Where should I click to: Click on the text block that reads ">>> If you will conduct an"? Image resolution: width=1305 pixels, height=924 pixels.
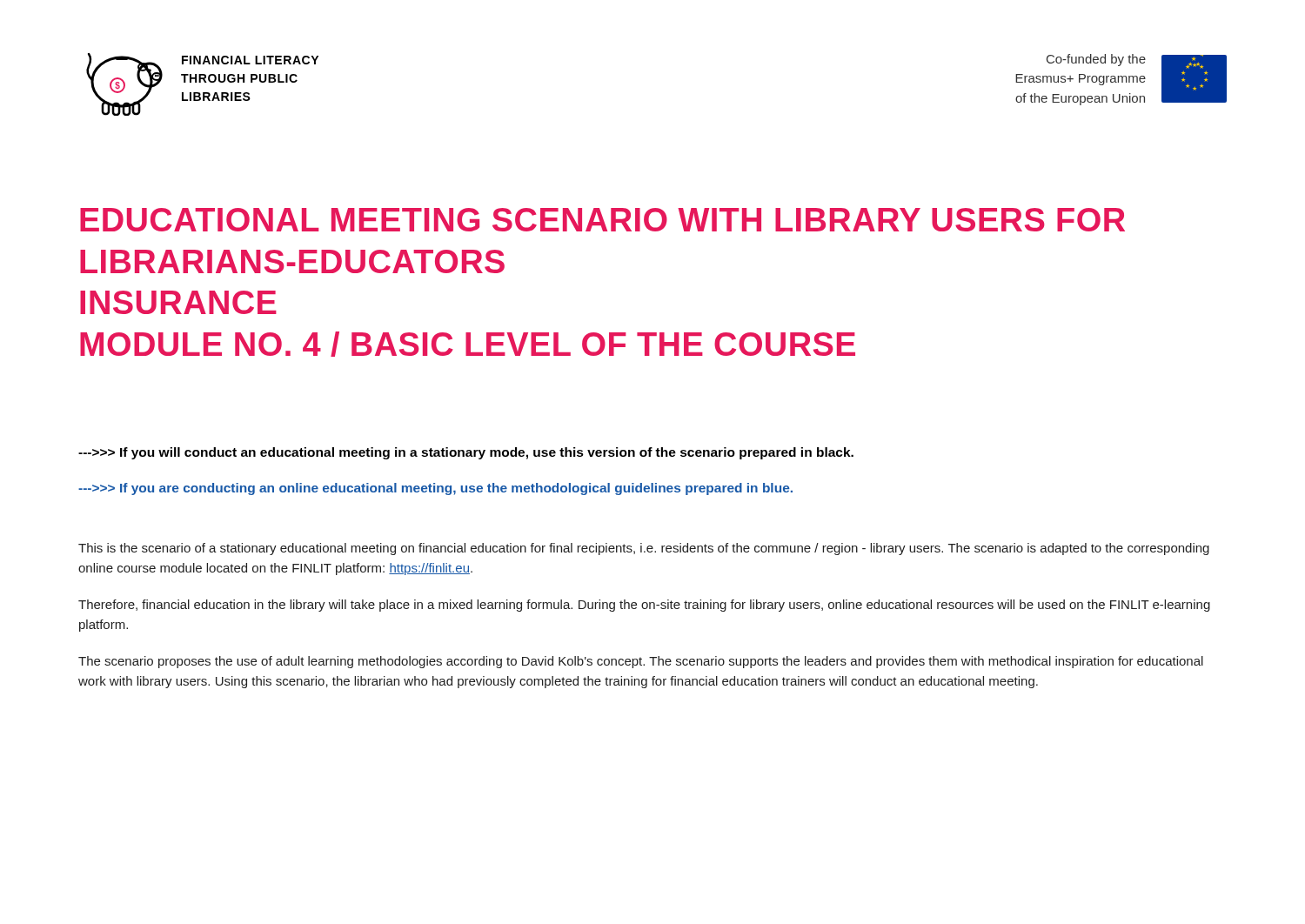click(x=466, y=452)
